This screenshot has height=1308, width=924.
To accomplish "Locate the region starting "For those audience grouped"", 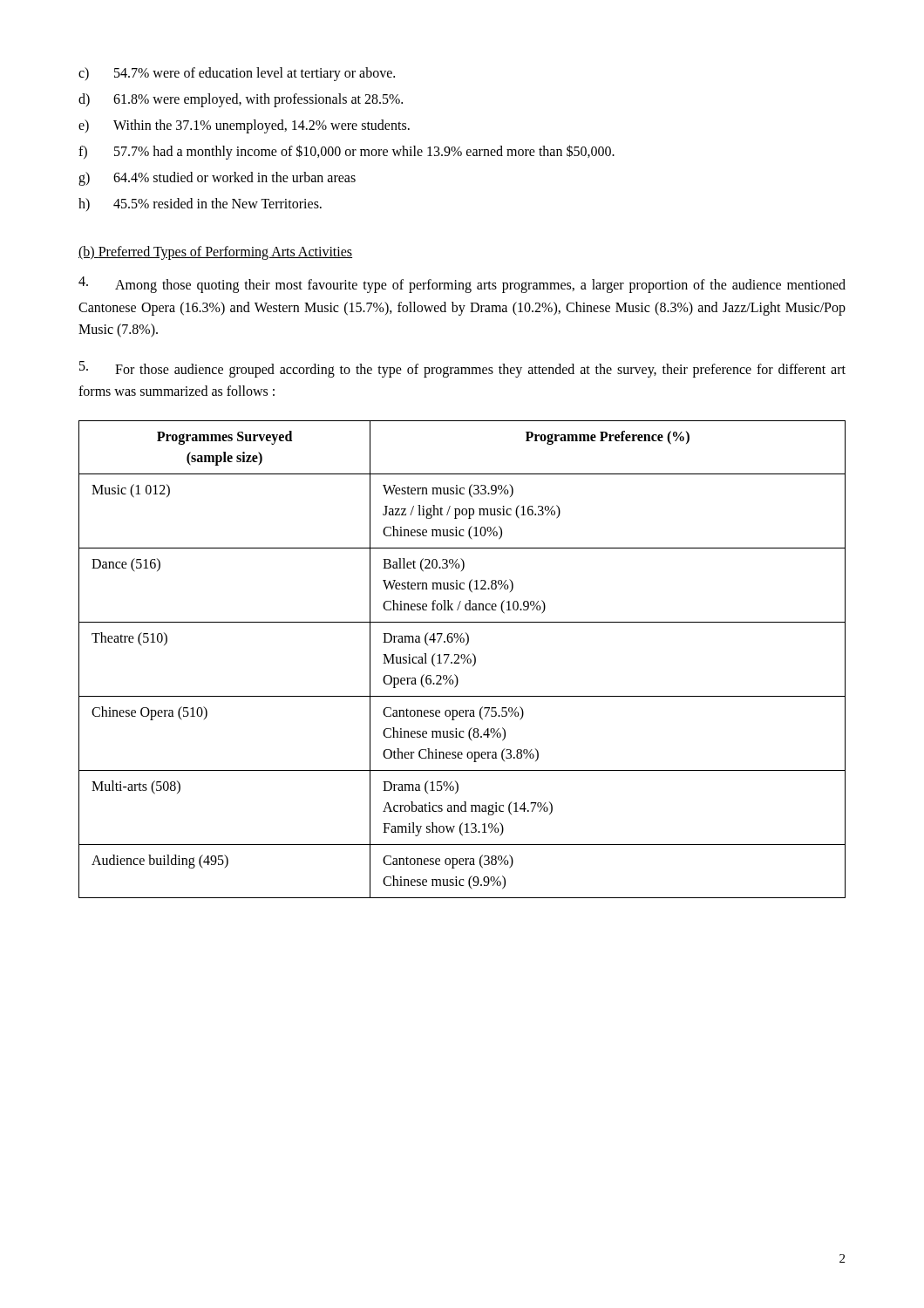I will click(x=462, y=381).
